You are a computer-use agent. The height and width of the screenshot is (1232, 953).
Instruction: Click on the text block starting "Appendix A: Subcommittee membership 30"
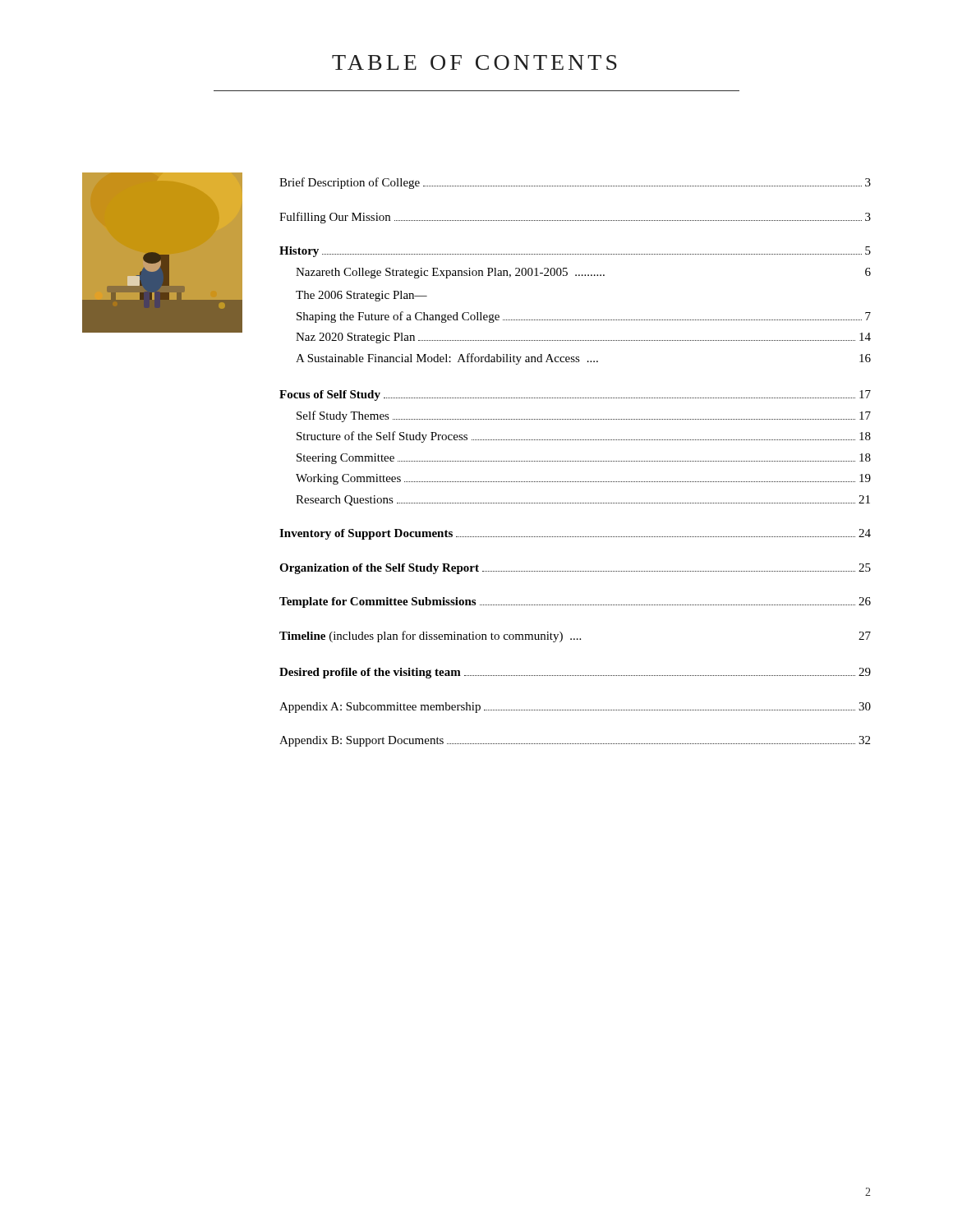(x=575, y=707)
